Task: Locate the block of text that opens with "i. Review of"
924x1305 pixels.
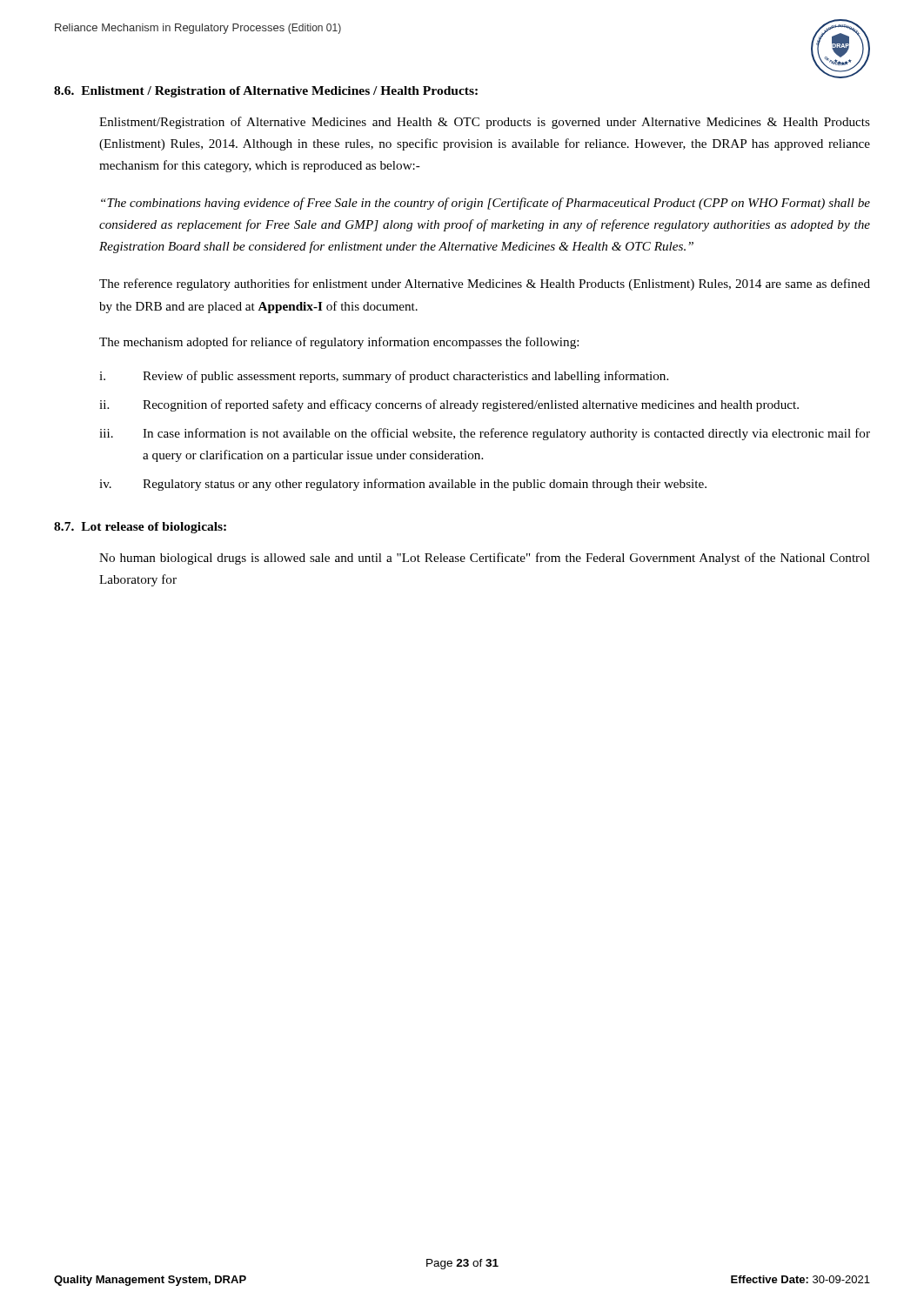Action: coord(485,375)
